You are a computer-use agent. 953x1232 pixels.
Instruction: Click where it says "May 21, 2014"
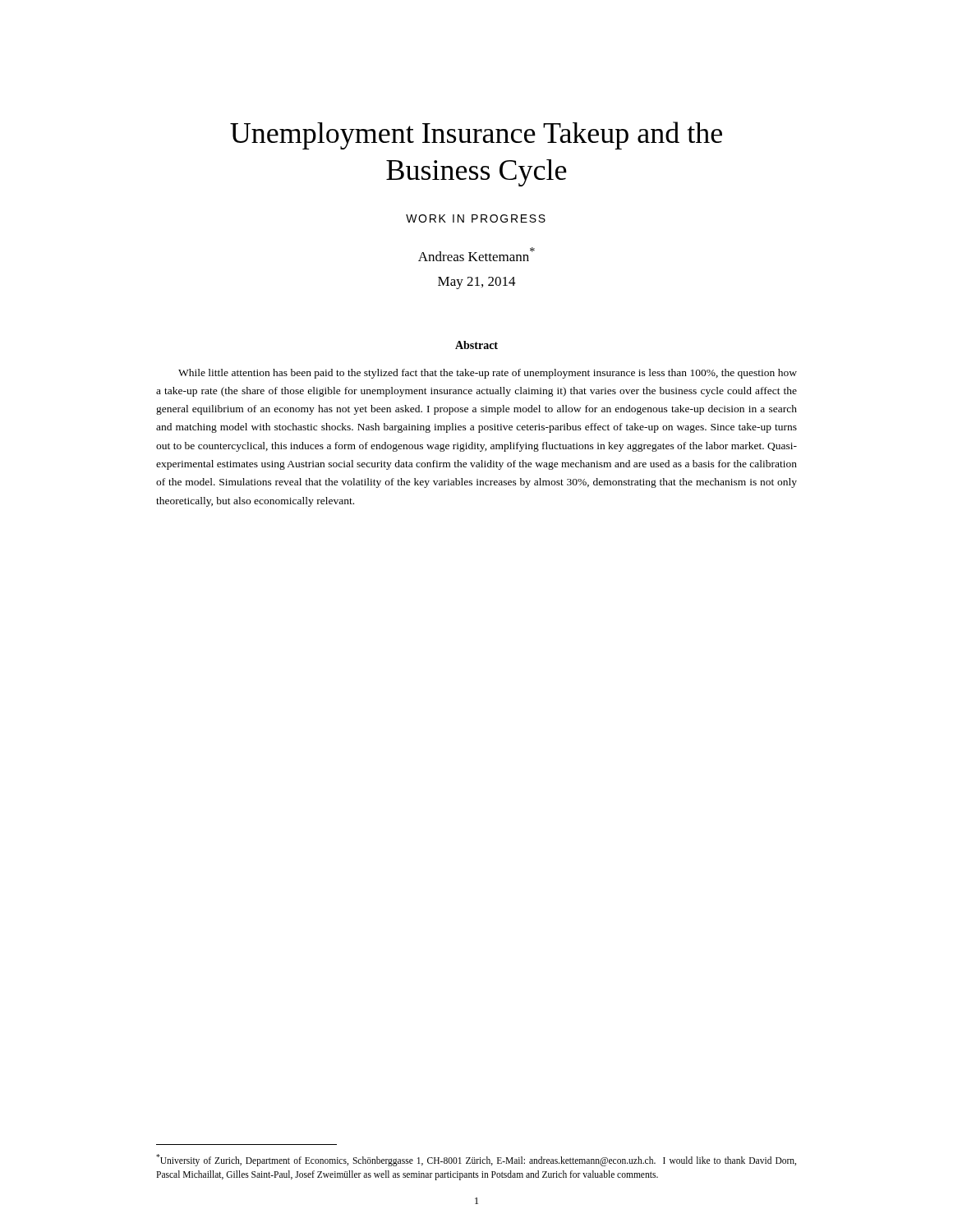(476, 281)
